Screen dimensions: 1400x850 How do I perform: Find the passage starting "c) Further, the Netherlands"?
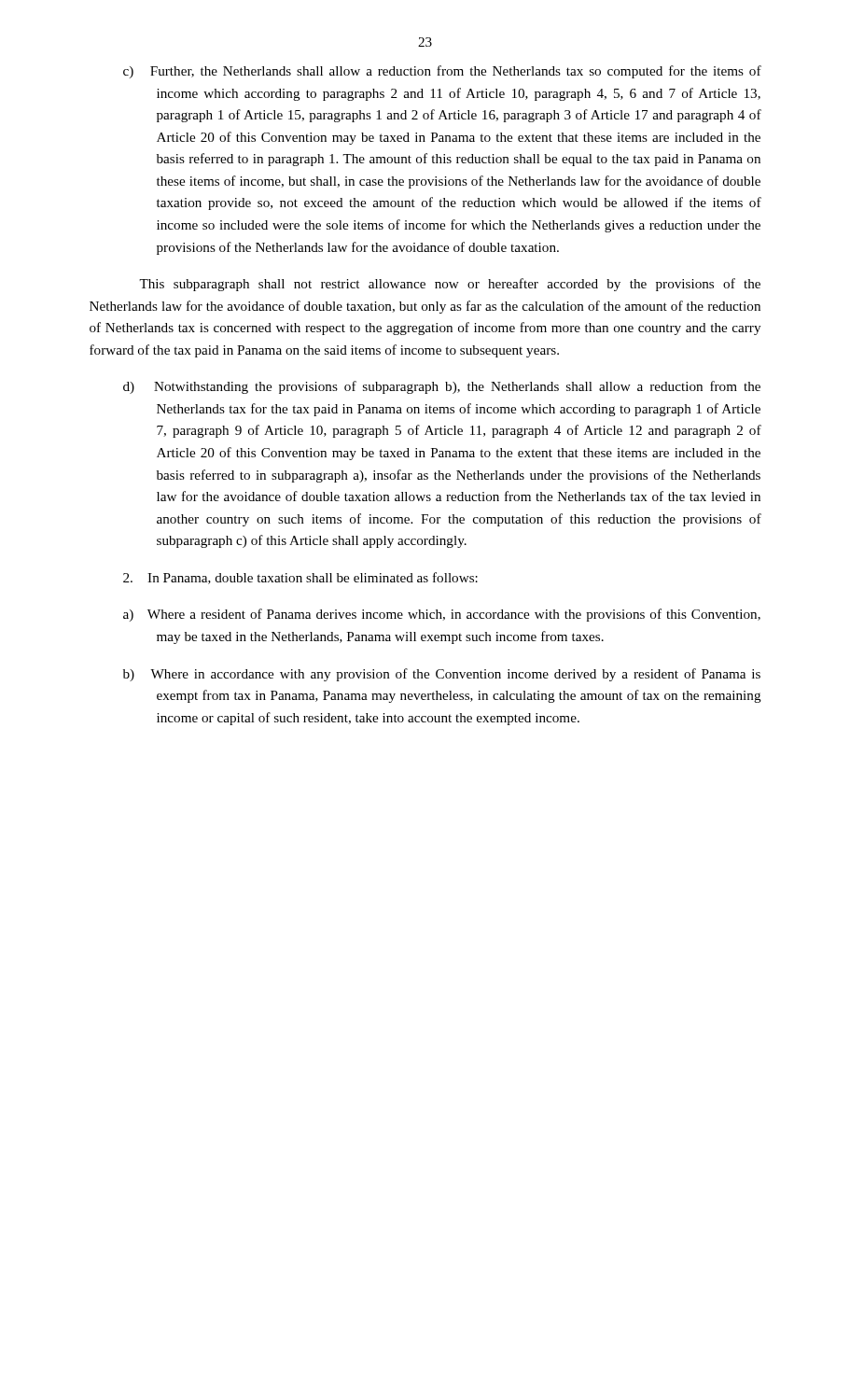(442, 158)
